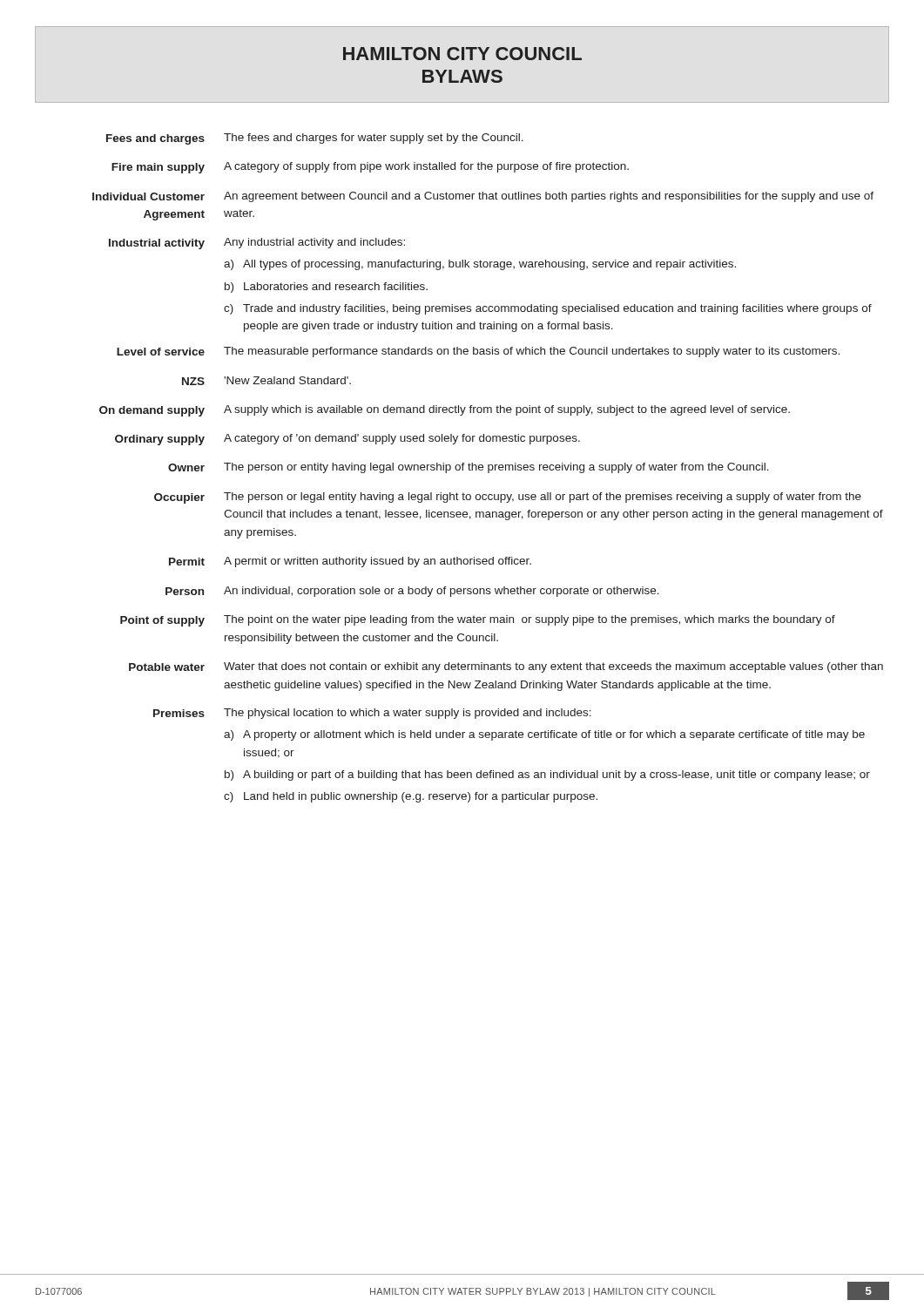Viewport: 924px width, 1307px height.
Task: Where is the passage that starts "Level of service The measurable performance"?
Action: 462,352
